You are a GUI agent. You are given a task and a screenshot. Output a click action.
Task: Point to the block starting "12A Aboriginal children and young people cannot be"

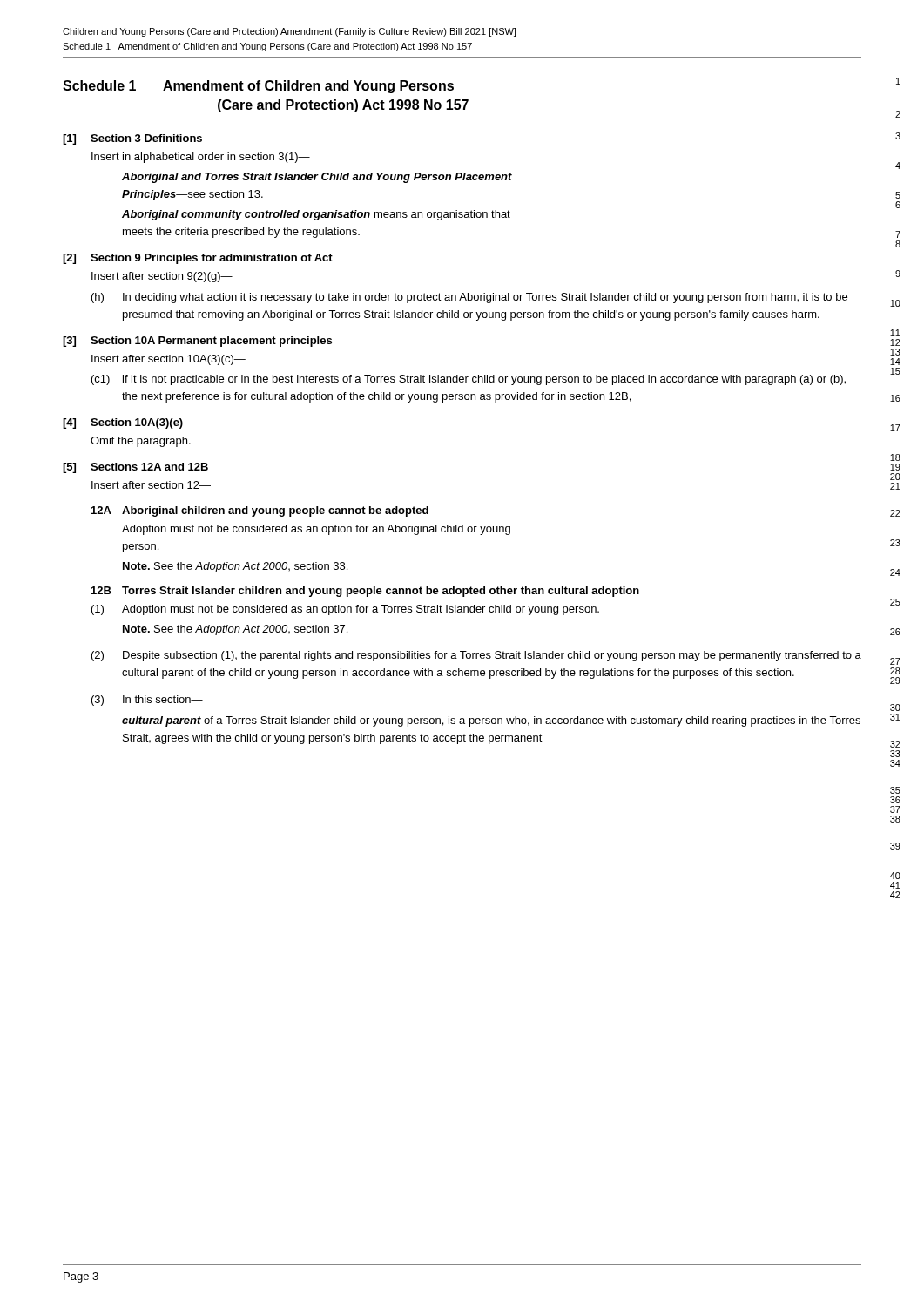click(x=260, y=510)
